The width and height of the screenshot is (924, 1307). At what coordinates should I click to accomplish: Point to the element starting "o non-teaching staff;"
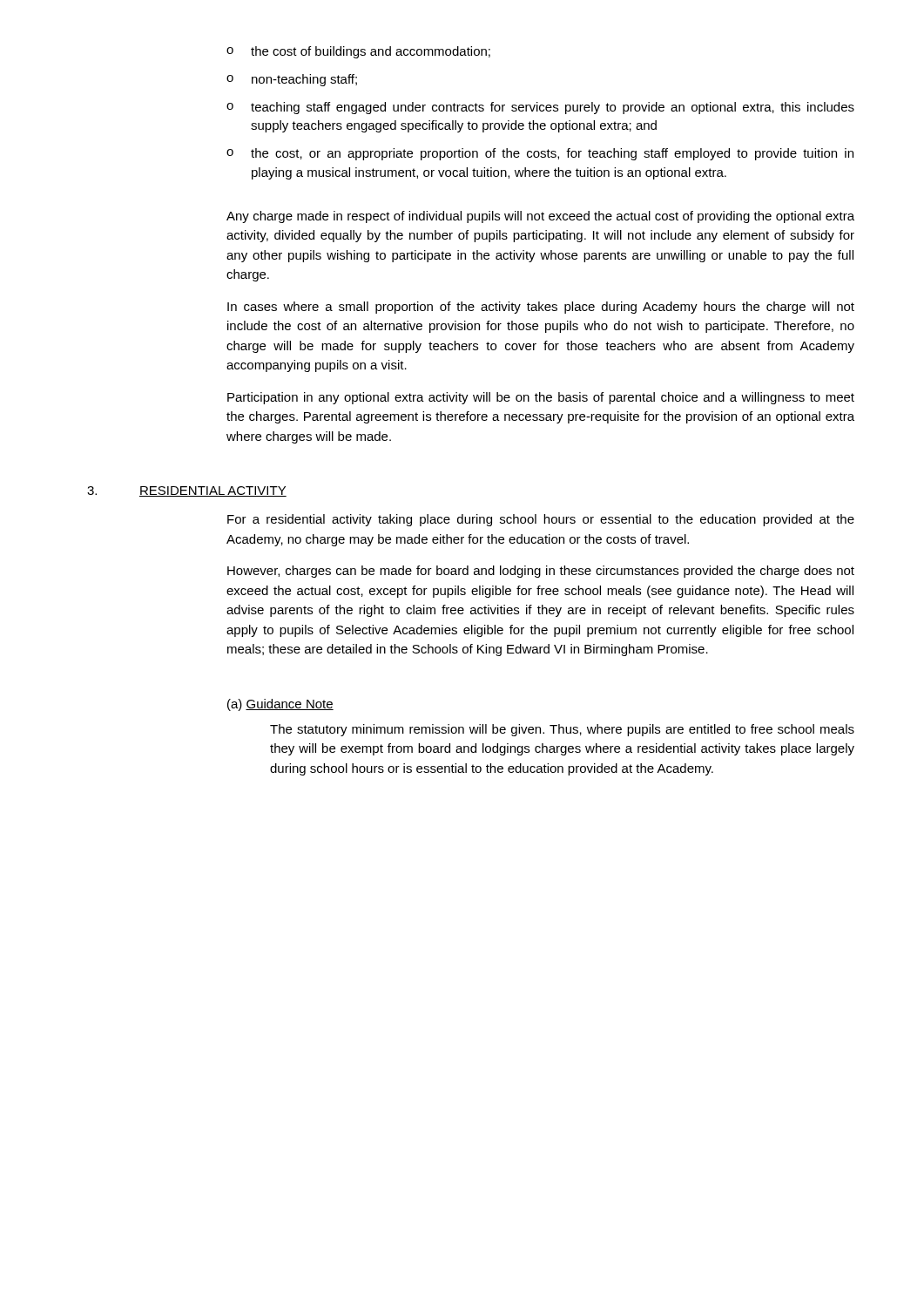click(292, 80)
